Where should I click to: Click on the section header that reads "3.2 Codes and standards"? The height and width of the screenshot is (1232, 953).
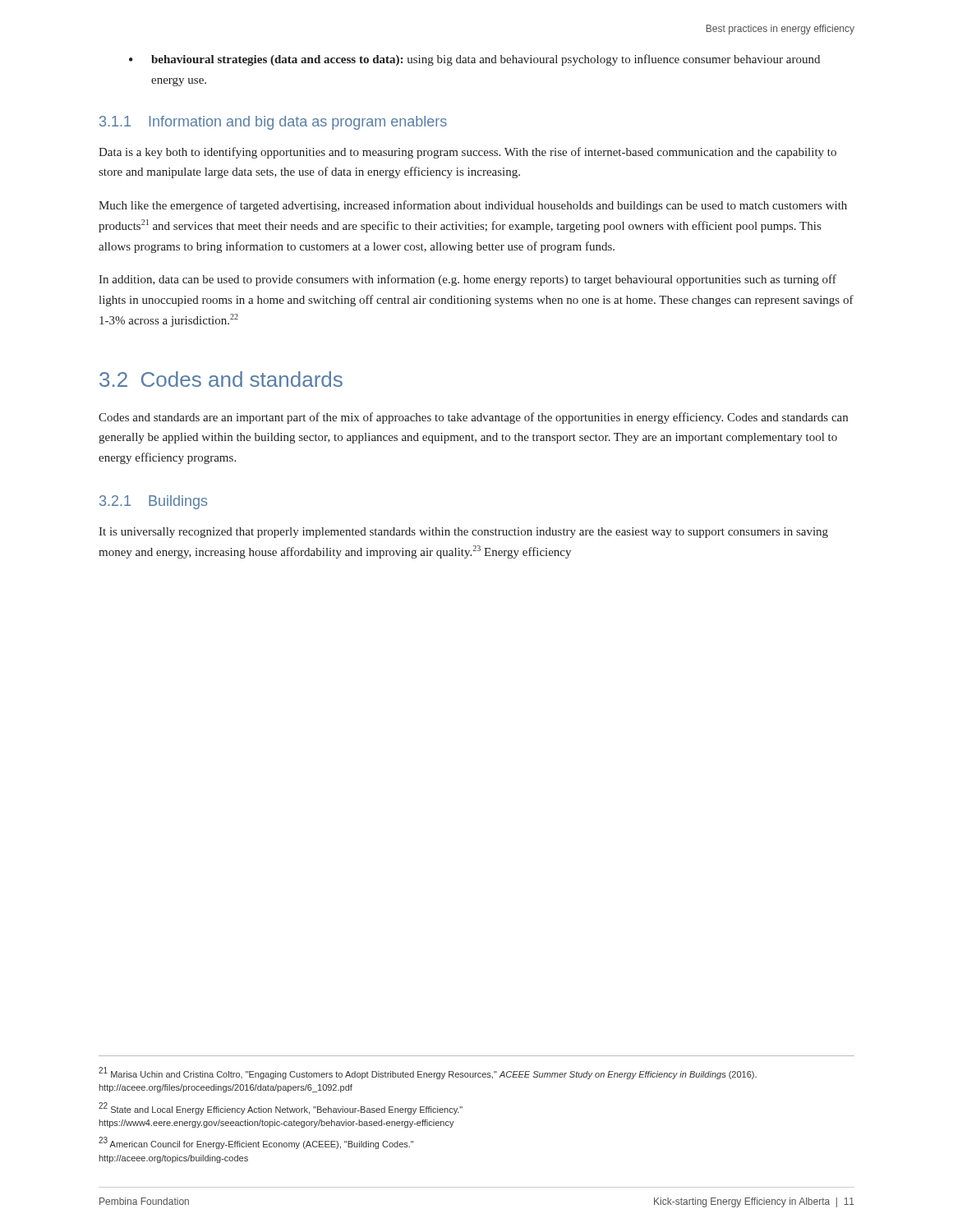[221, 379]
